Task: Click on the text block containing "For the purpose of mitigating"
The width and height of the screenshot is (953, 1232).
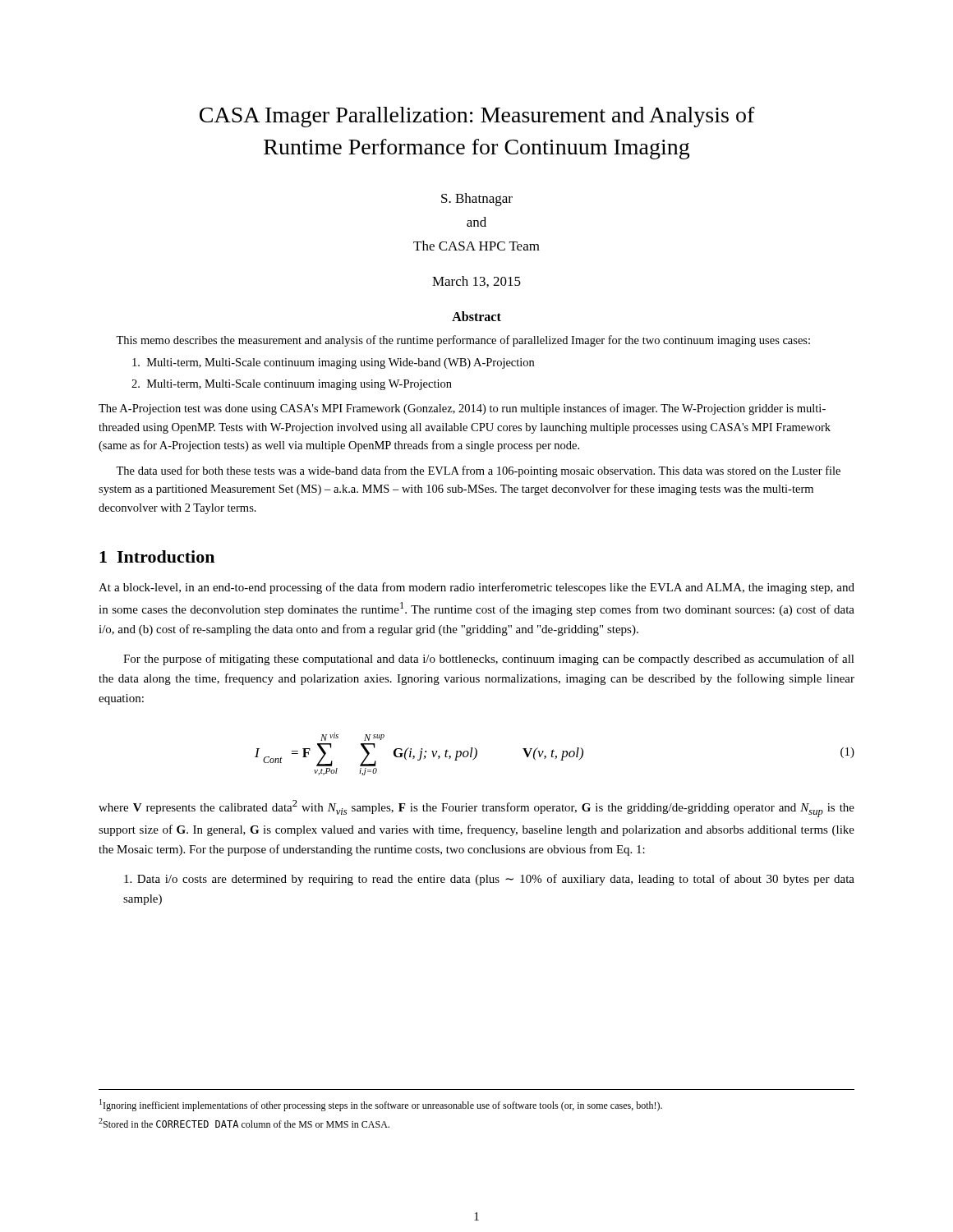Action: click(476, 679)
